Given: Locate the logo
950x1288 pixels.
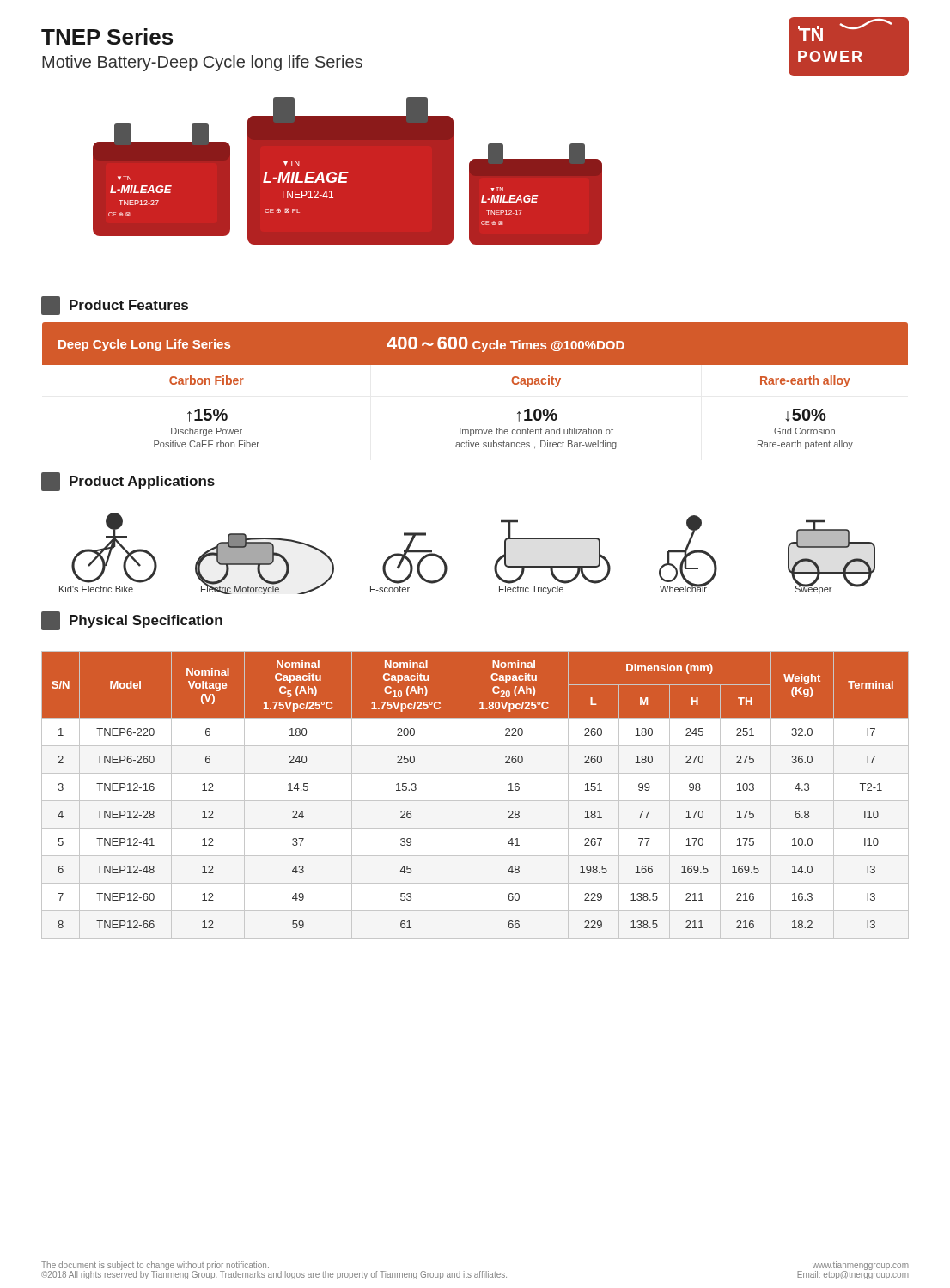Looking at the screenshot, I should (849, 46).
